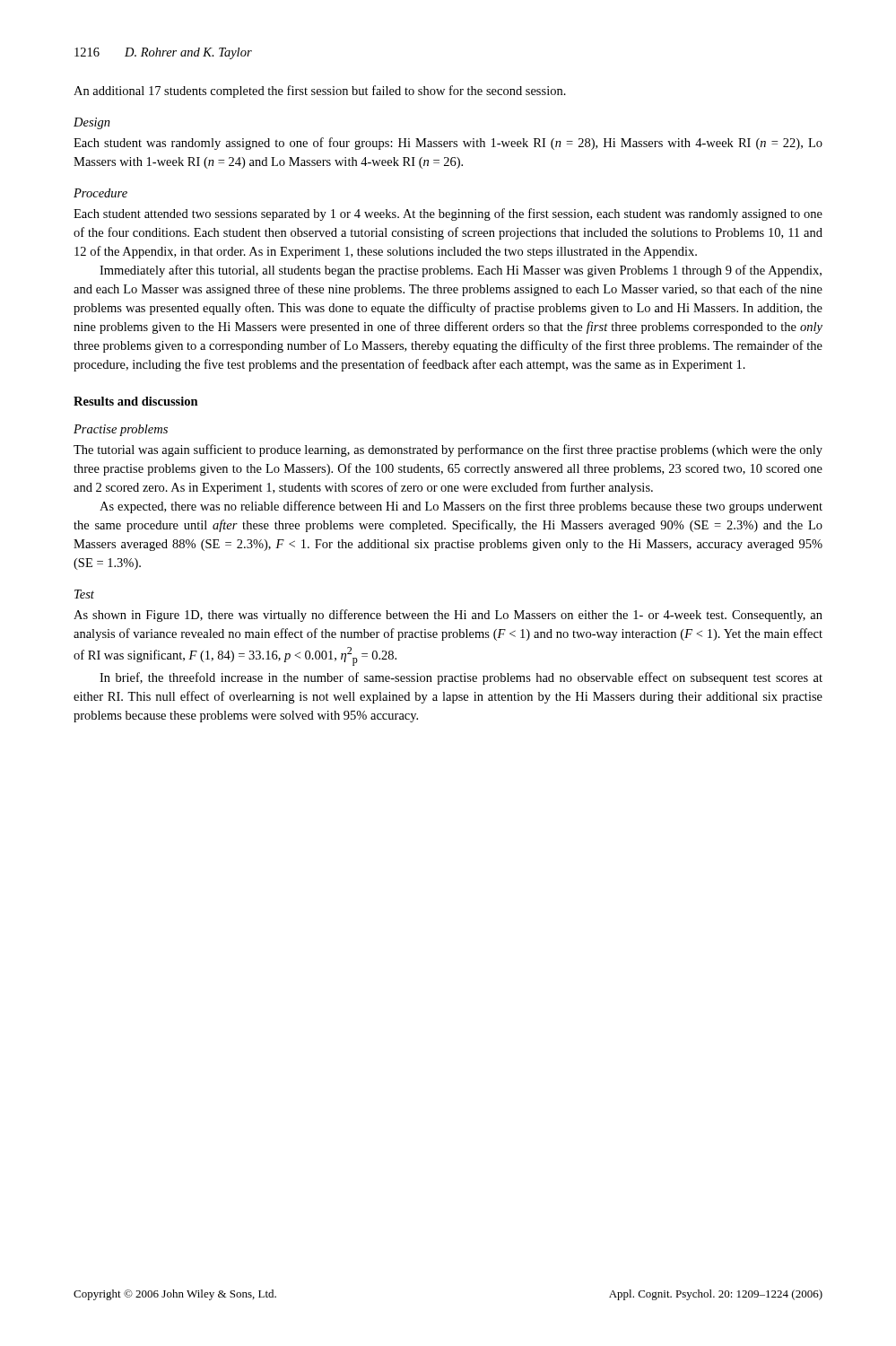
Task: Locate the block of text that opens with "As shown in Figure 1D,"
Action: [448, 637]
